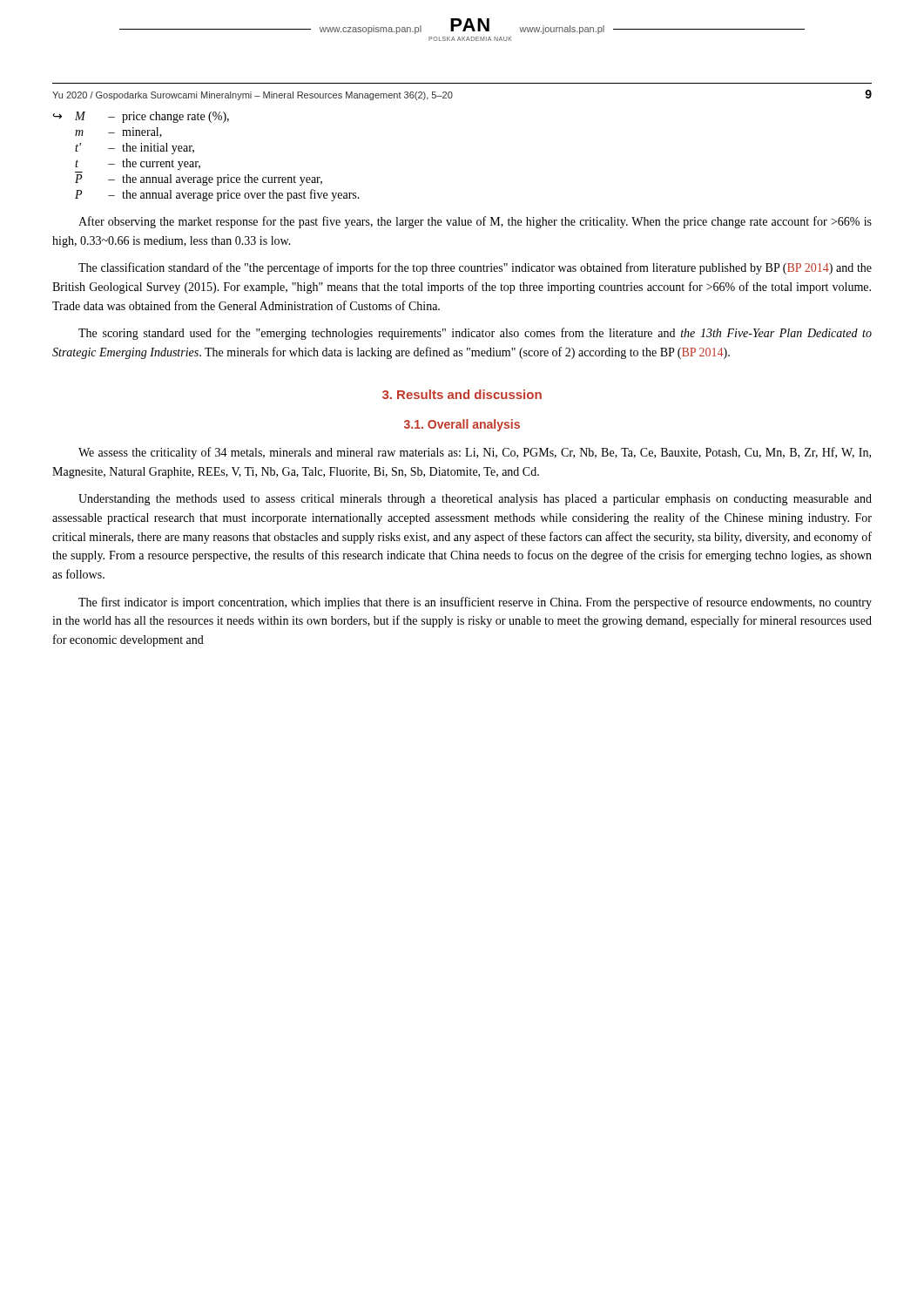The image size is (924, 1307).
Task: Select the region starting "After observing the market response for the past"
Action: coord(462,231)
